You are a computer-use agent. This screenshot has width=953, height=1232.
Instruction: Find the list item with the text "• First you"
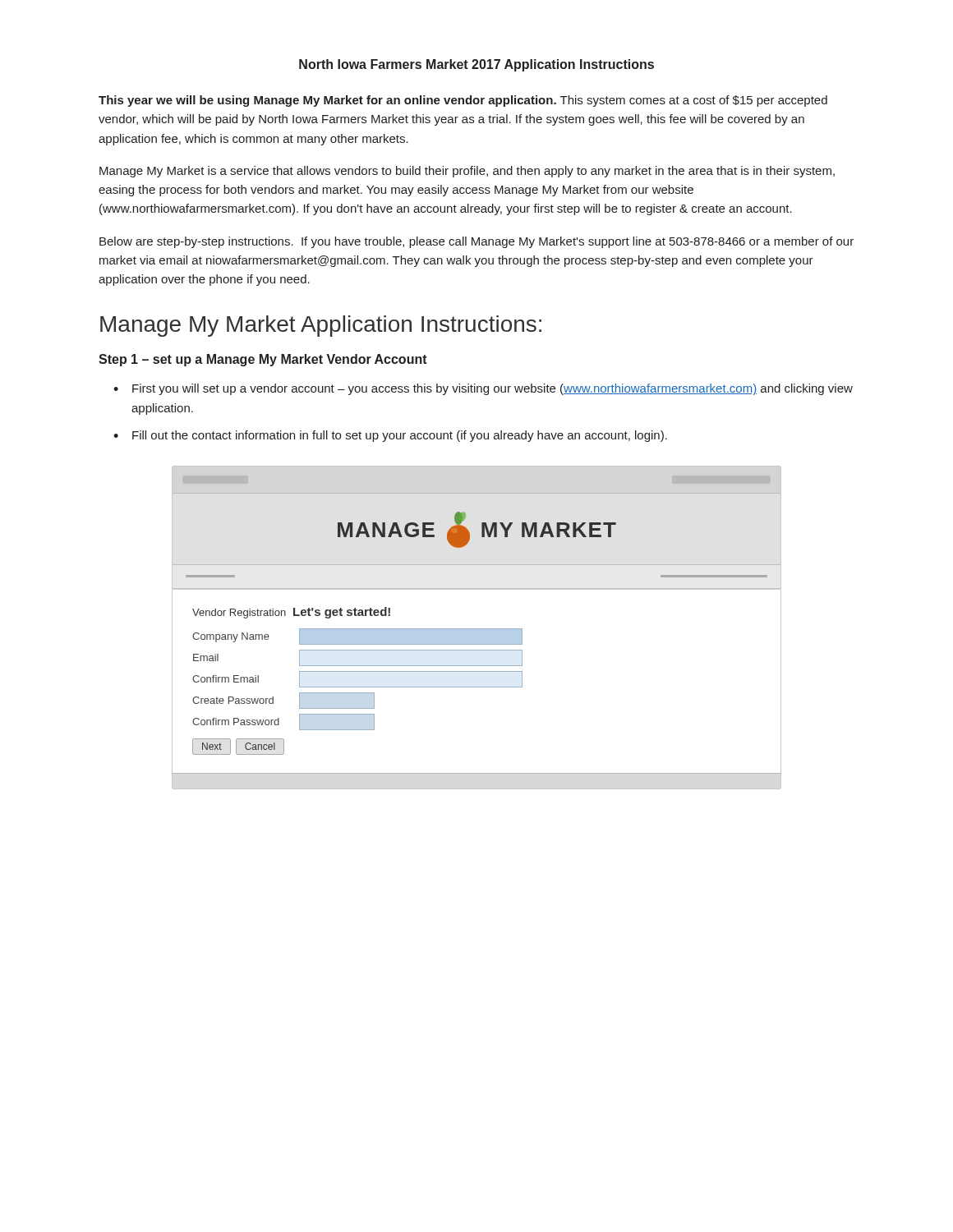tap(484, 398)
